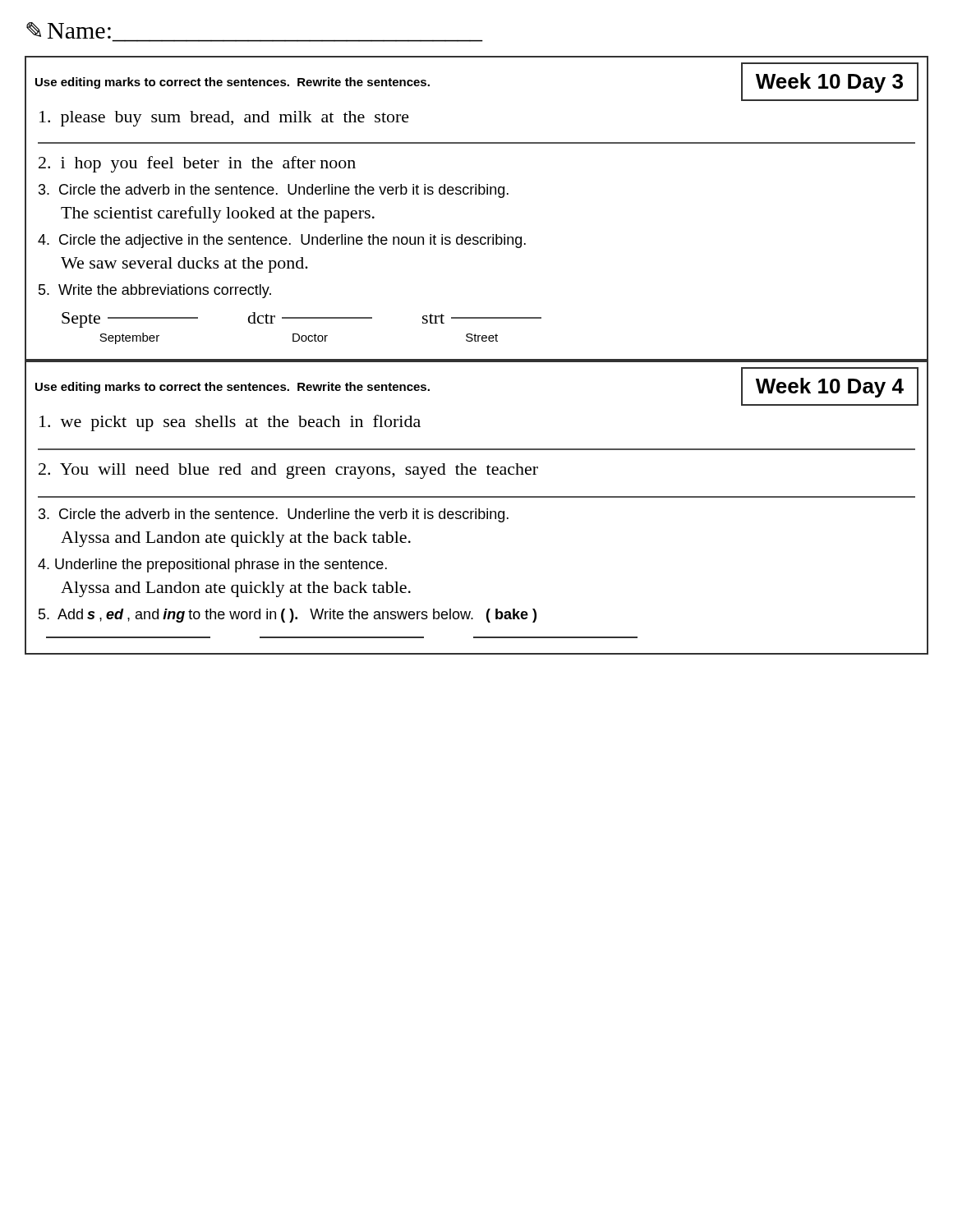Locate the block of text that opens with "4. Underline the prepositional phrase"
The height and width of the screenshot is (1232, 953).
click(x=212, y=565)
